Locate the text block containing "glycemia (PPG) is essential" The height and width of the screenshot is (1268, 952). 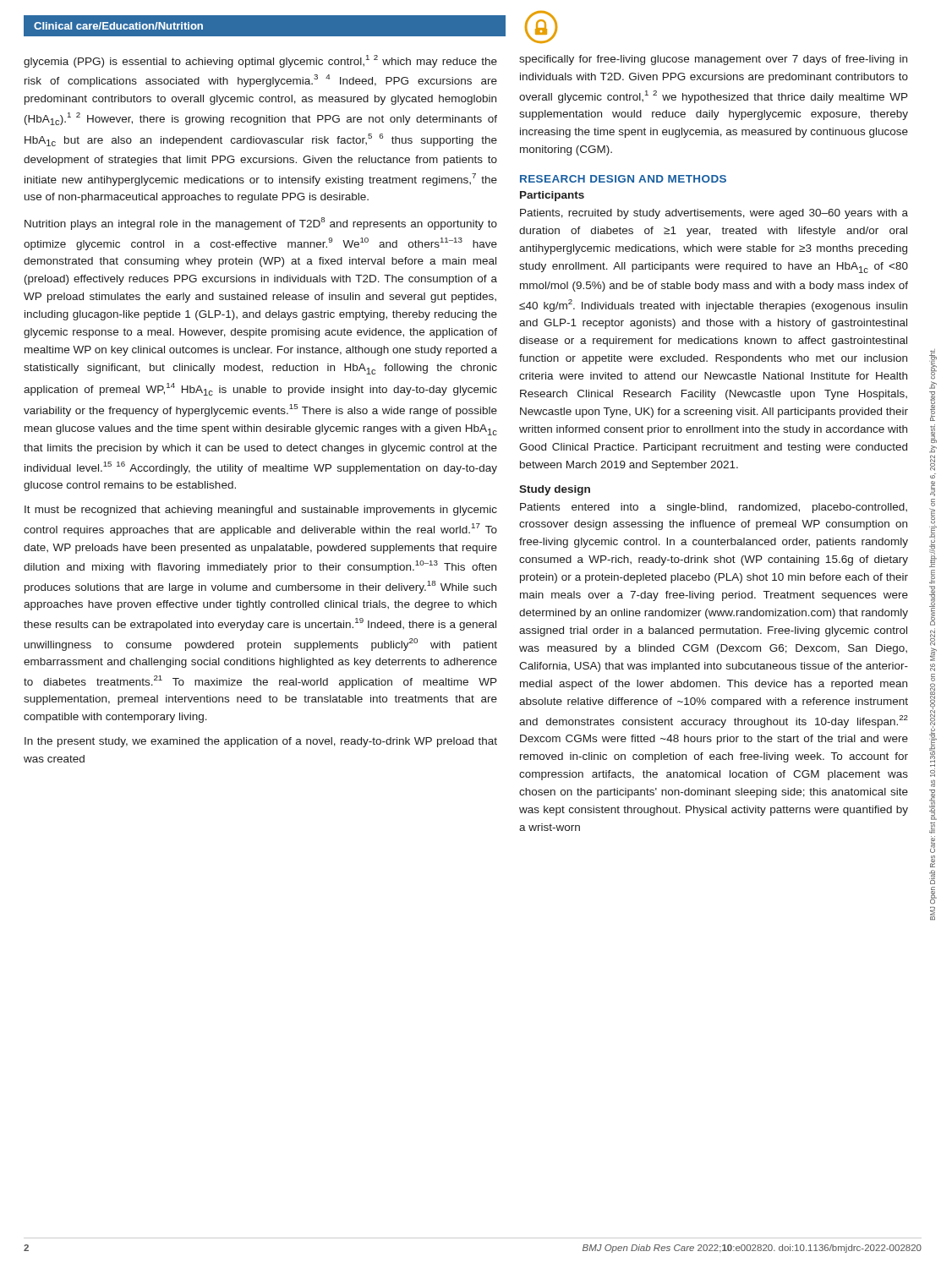click(260, 129)
